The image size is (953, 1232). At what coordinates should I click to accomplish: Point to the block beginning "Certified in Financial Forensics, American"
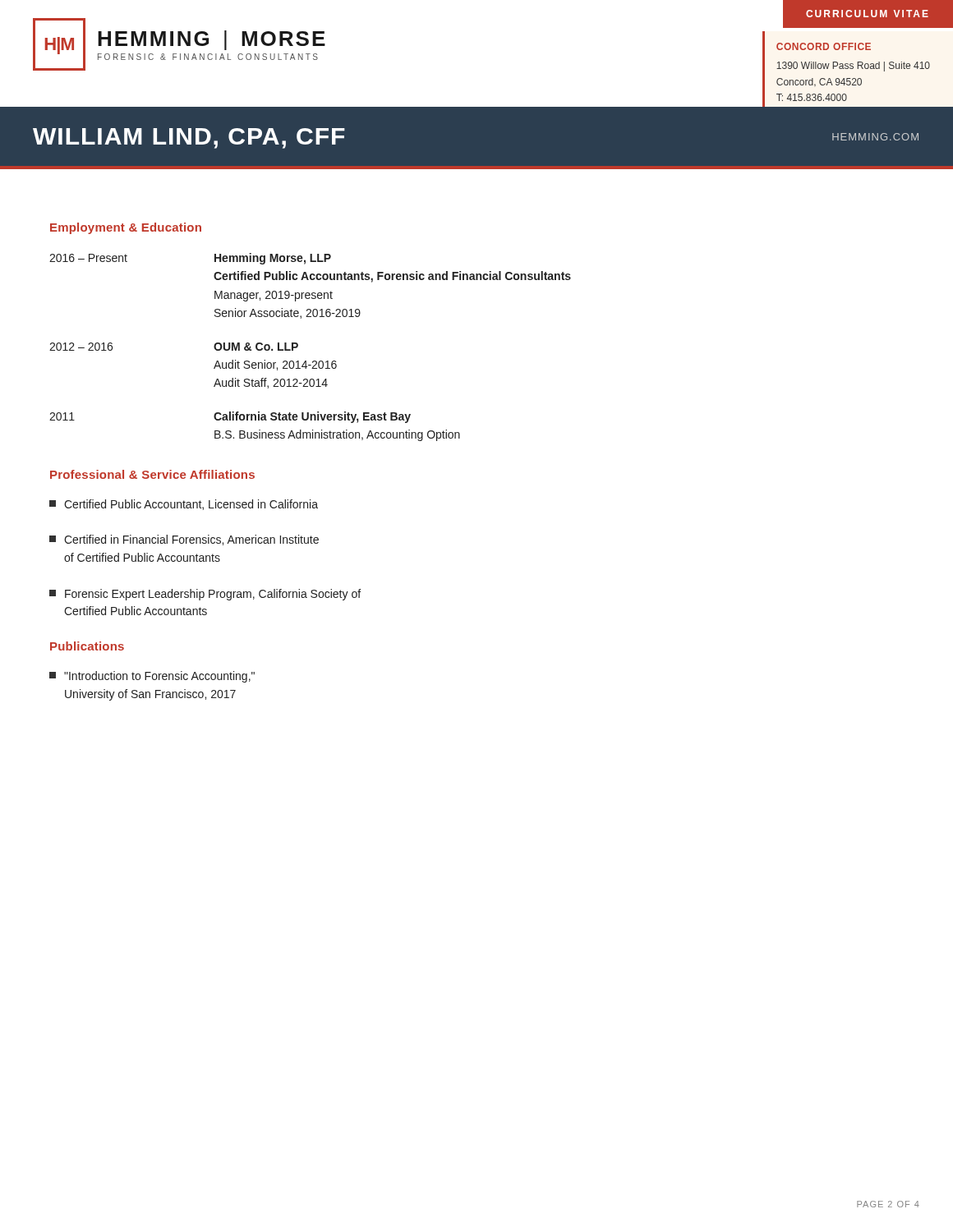click(184, 549)
